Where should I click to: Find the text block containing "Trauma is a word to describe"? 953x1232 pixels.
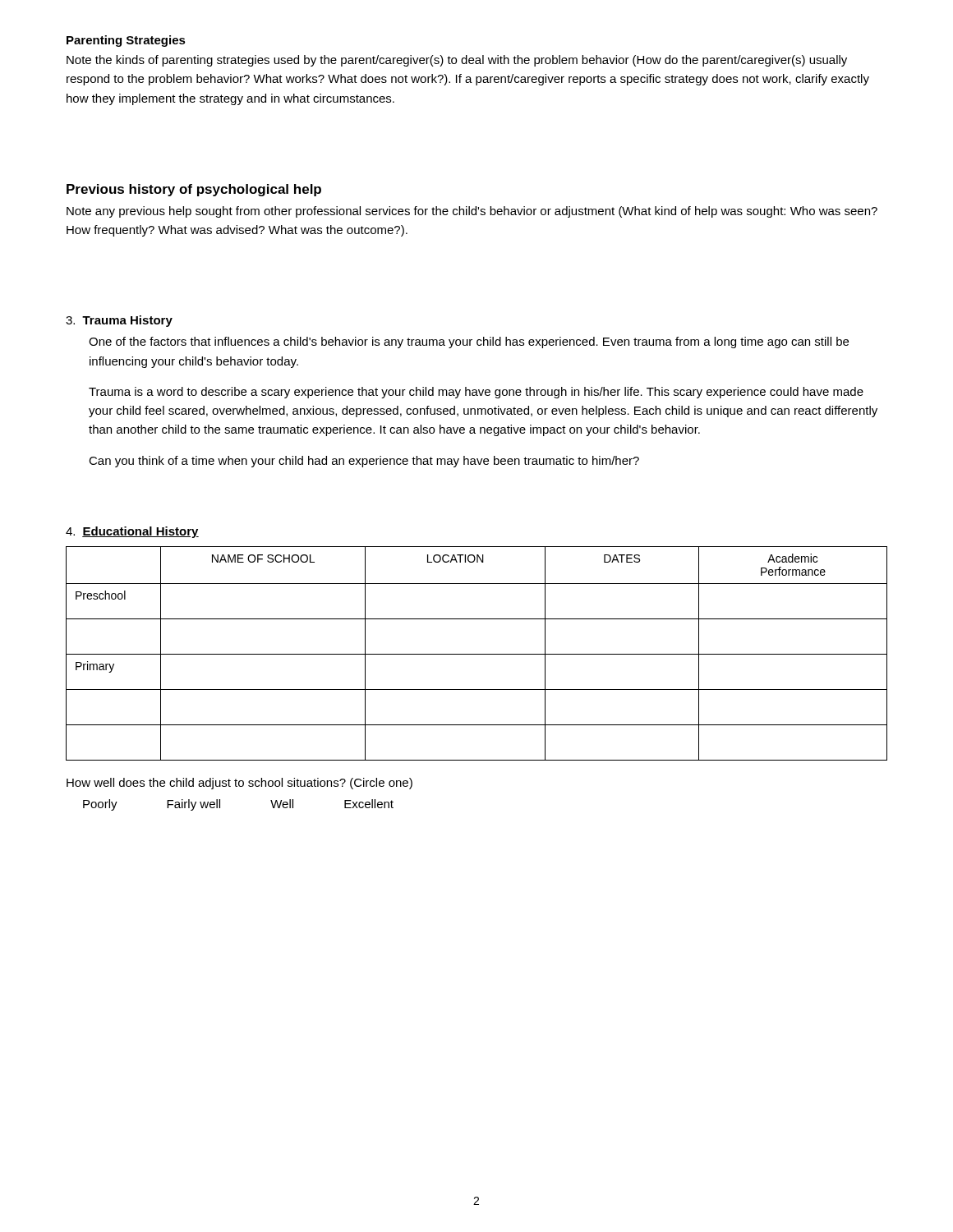click(x=483, y=410)
